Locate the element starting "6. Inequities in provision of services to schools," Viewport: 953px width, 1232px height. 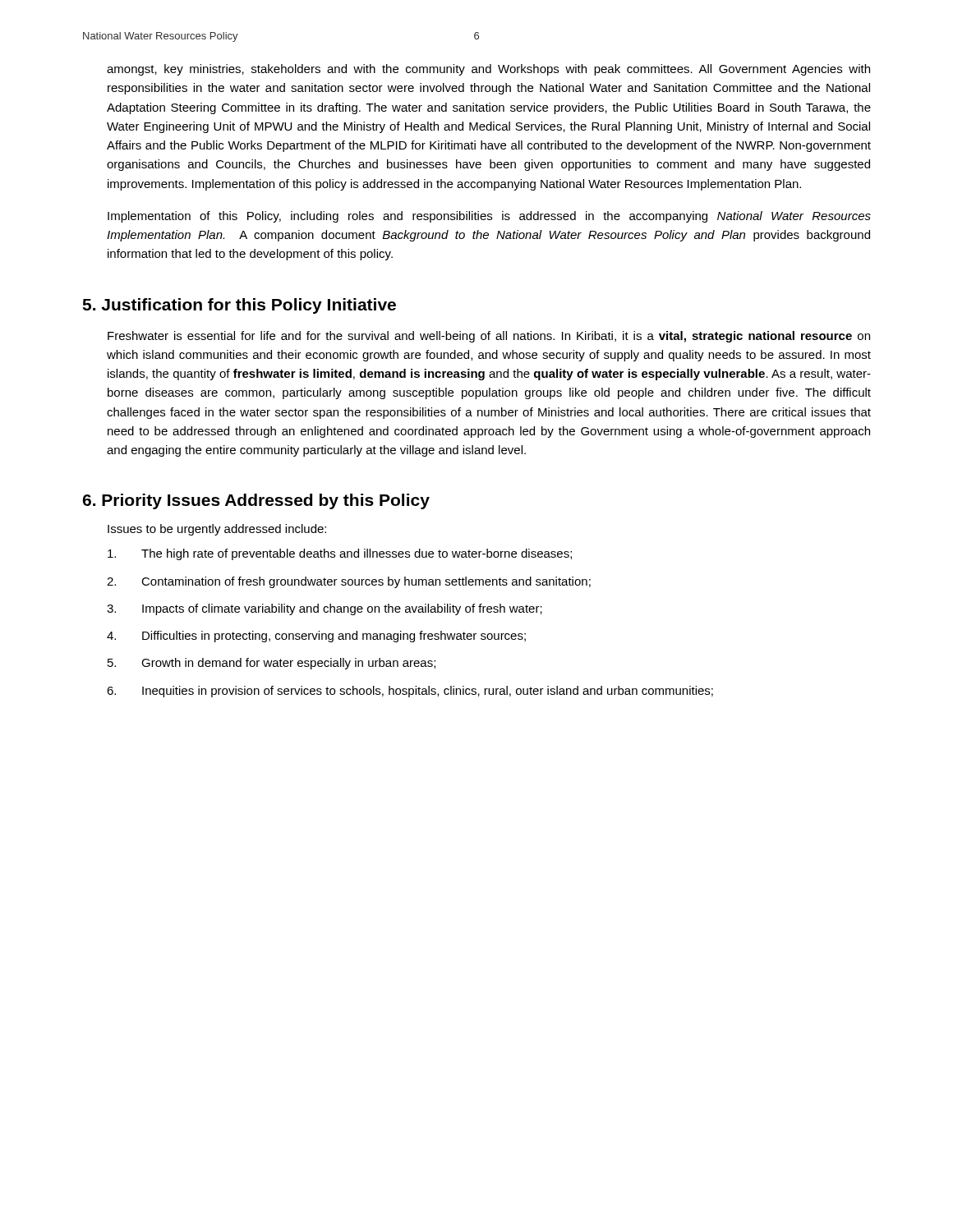point(489,690)
